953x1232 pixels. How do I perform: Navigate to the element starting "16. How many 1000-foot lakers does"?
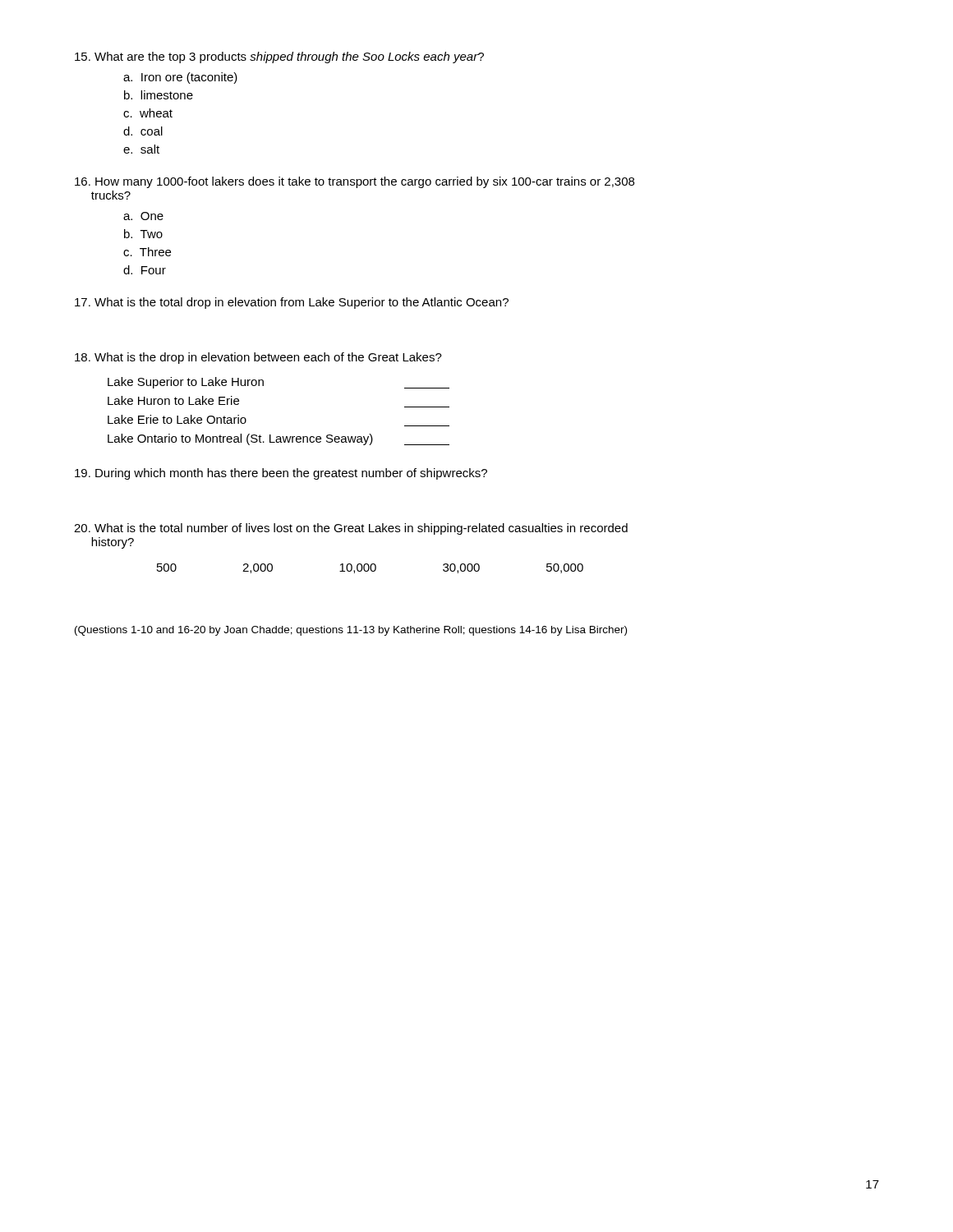(354, 182)
